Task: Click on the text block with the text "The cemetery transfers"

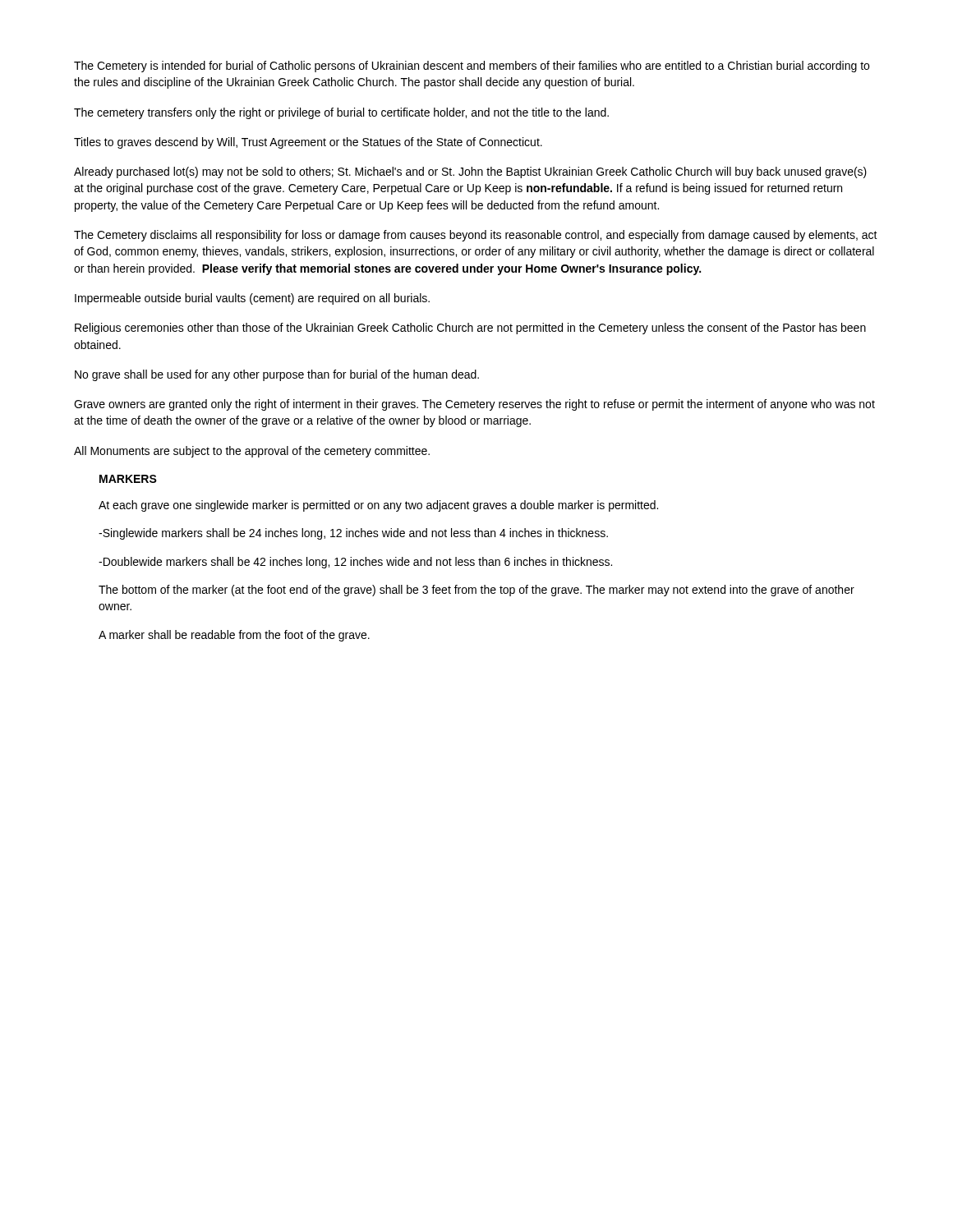Action: (x=342, y=112)
